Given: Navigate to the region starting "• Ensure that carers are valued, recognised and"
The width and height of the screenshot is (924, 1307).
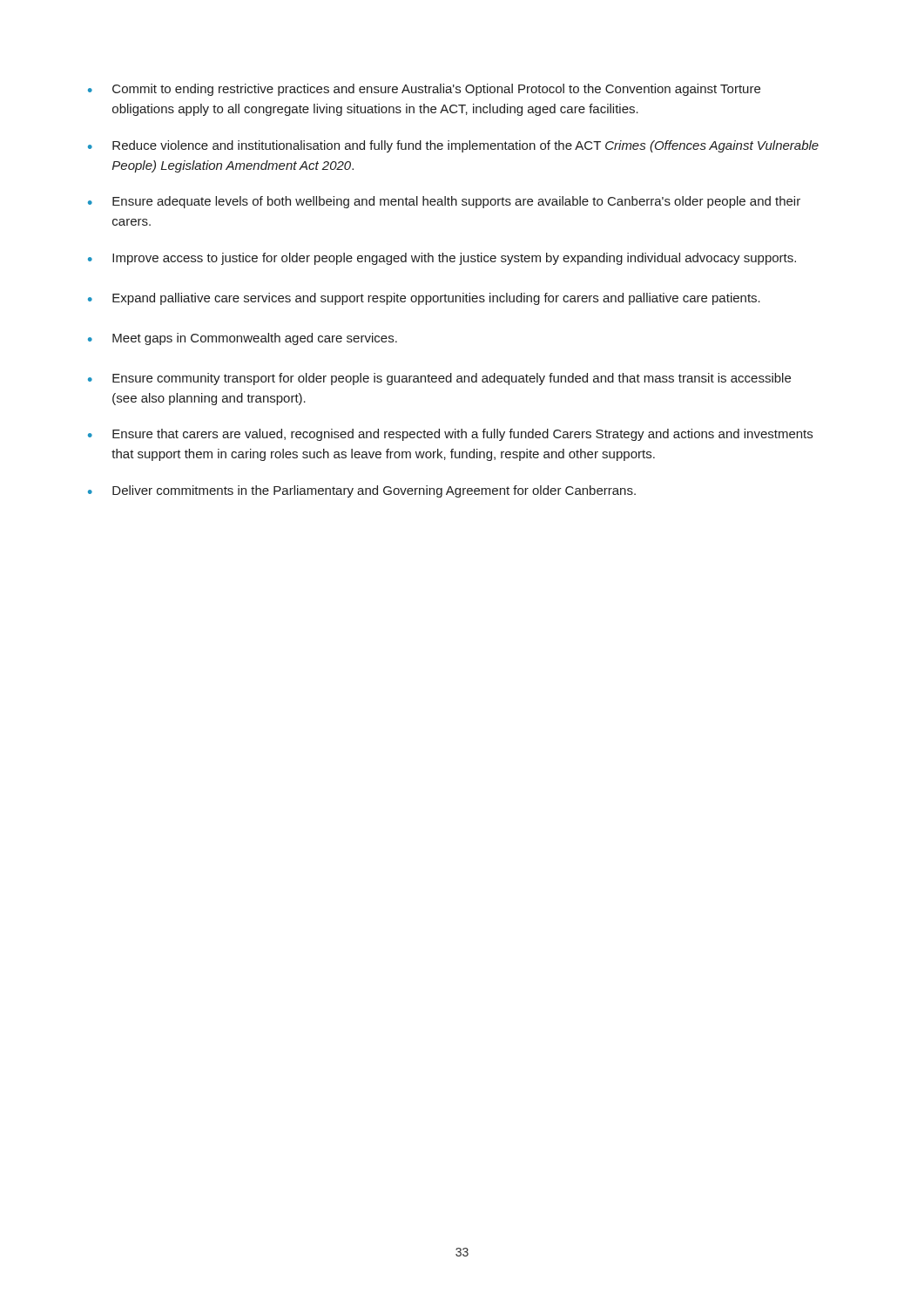Looking at the screenshot, I should coord(453,444).
